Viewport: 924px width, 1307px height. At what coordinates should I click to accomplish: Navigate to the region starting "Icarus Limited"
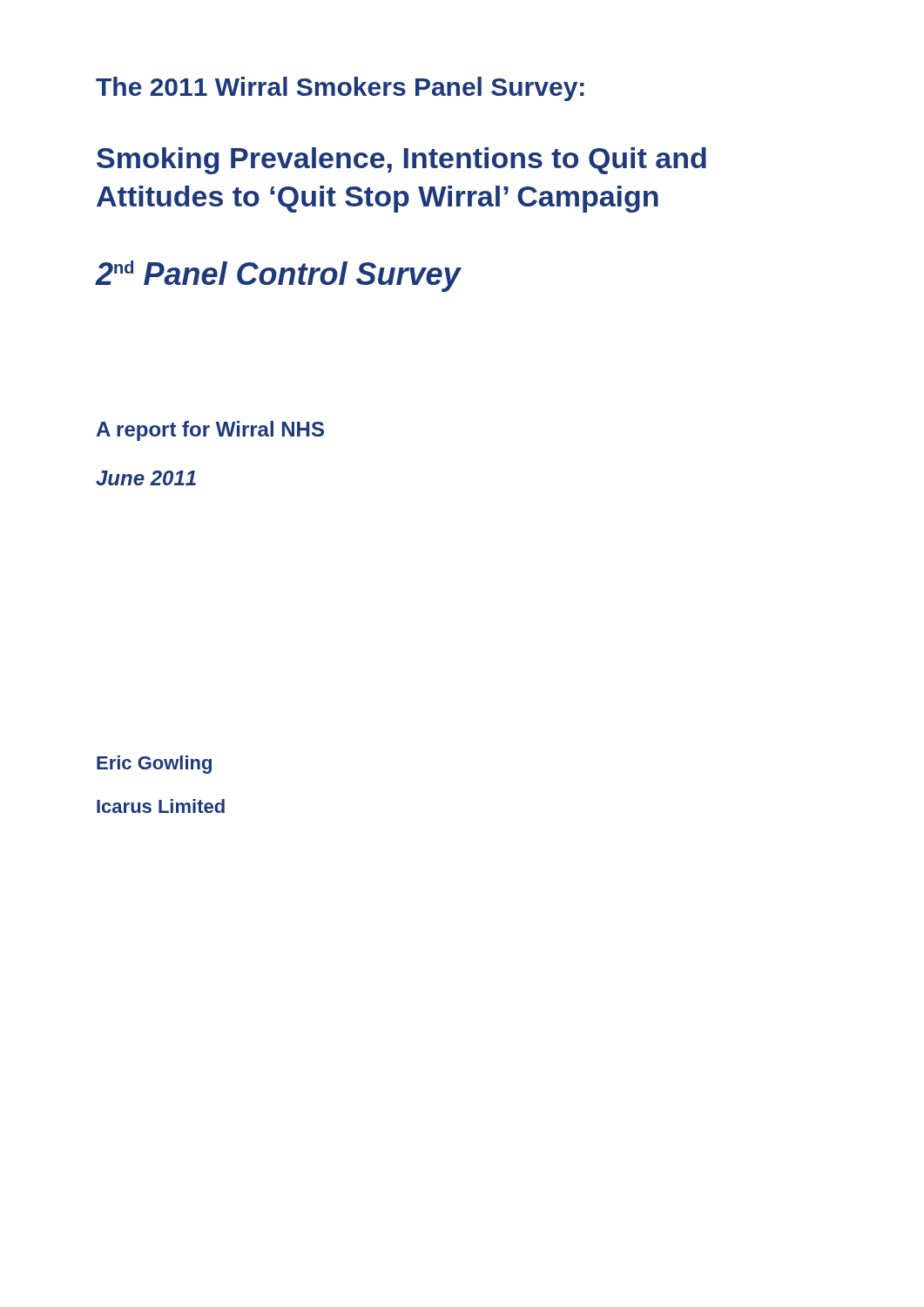point(161,807)
